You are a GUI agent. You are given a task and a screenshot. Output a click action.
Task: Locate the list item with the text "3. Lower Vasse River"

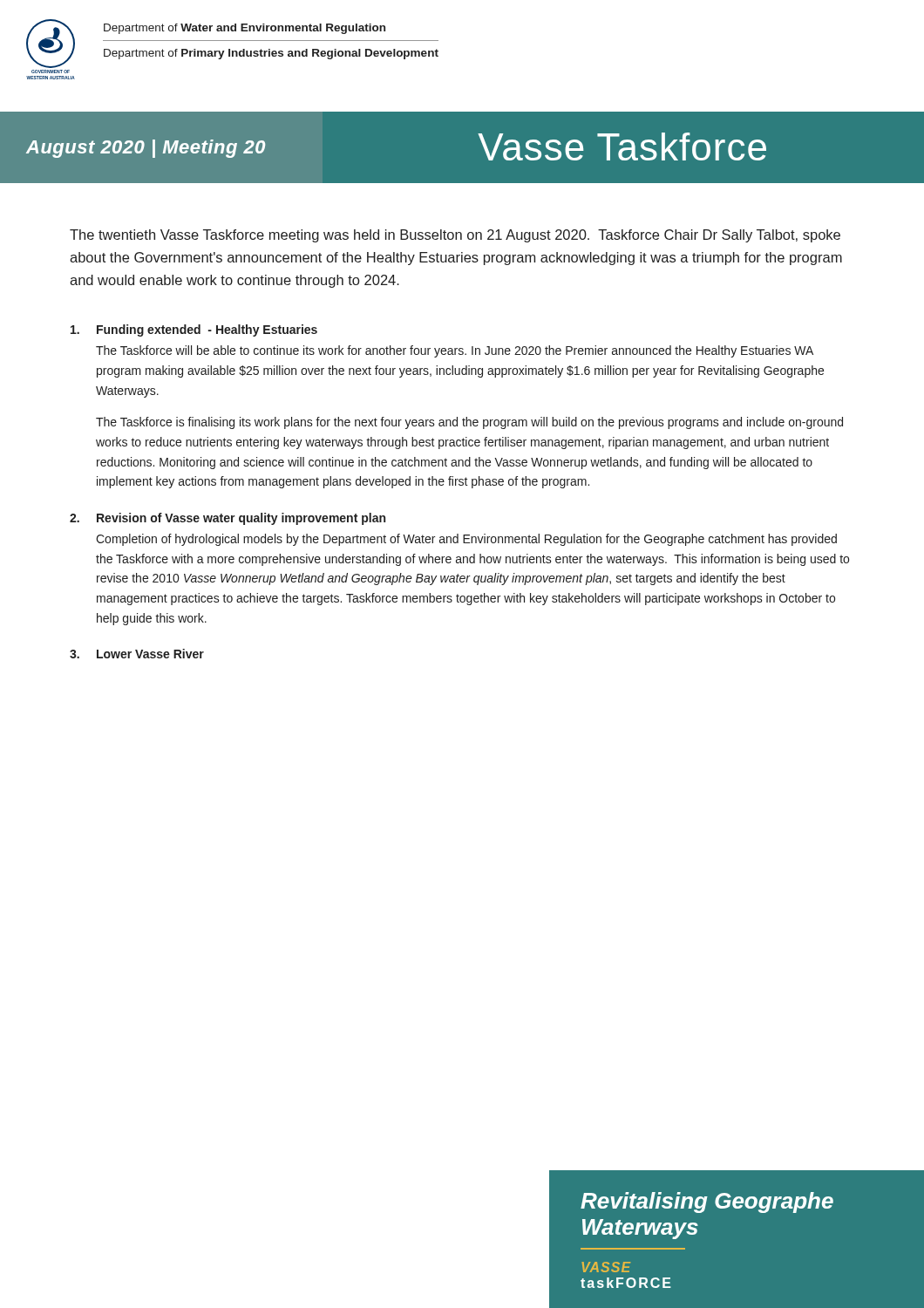point(137,654)
